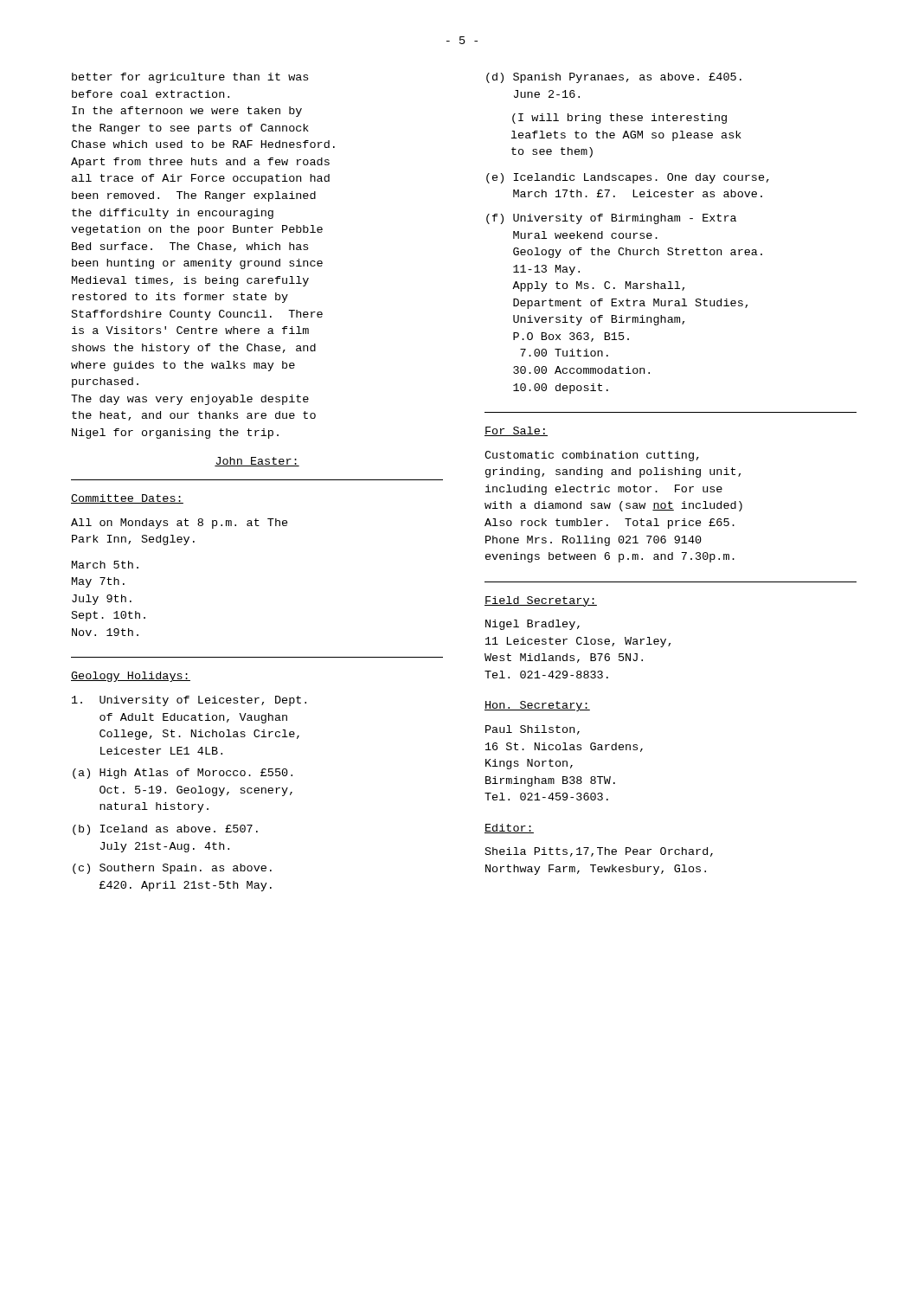The height and width of the screenshot is (1298, 924).
Task: Select the text starting "Sheila Pitts,17,The Pear Orchard, Northway"
Action: (600, 861)
